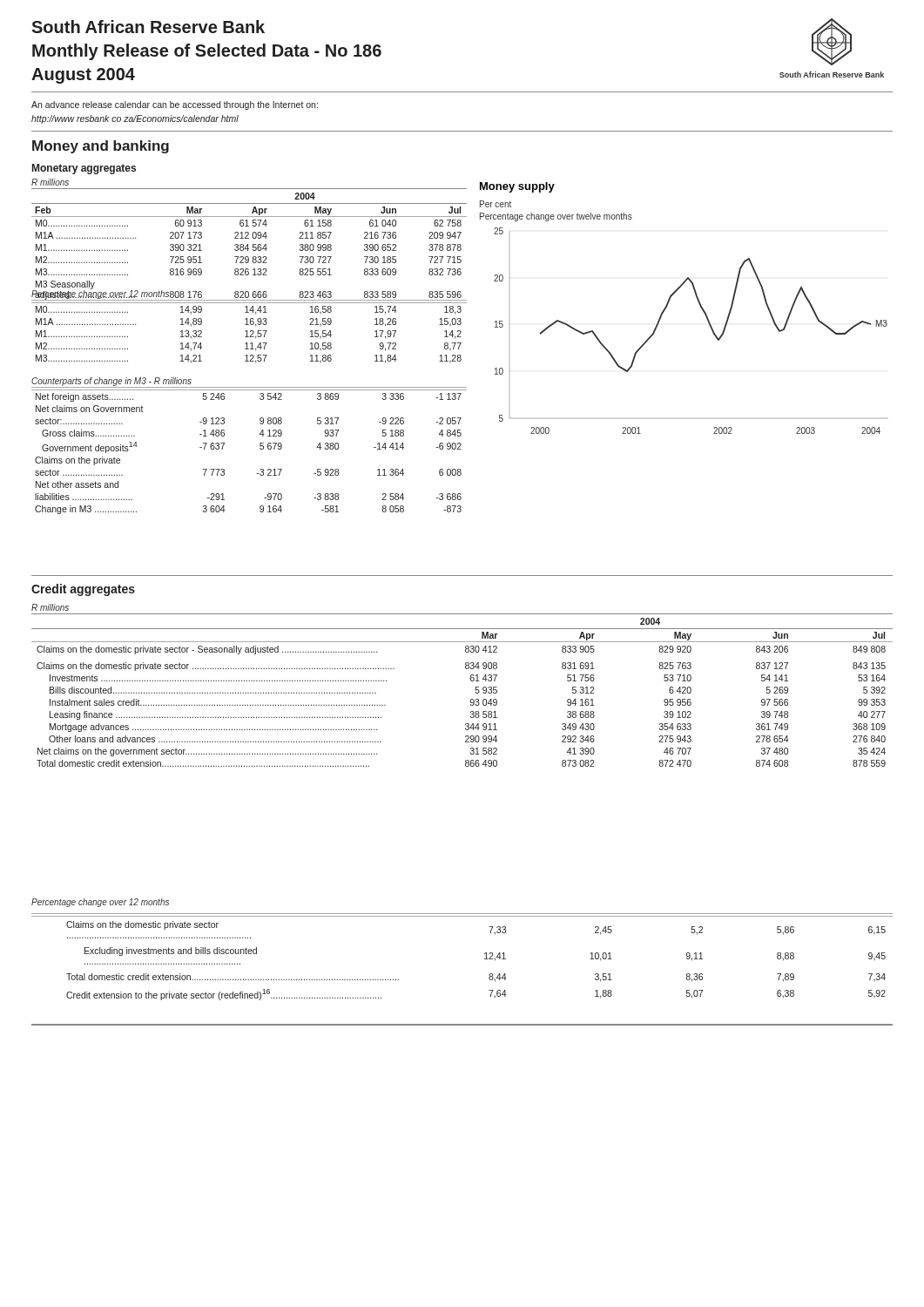Navigate to the block starting "Counterparts of change in M3"

coord(111,381)
